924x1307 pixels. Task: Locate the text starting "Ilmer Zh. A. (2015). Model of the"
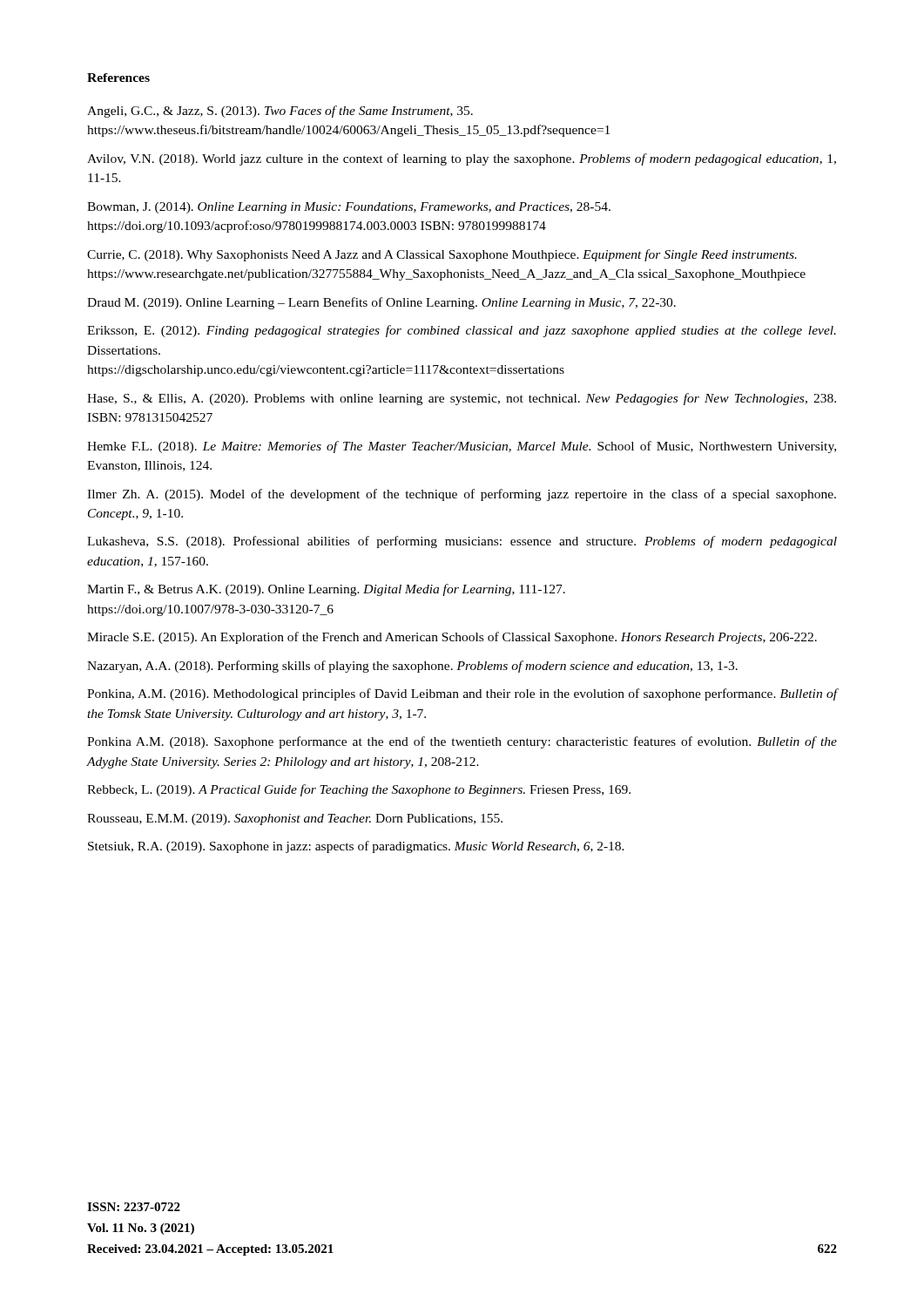[462, 503]
